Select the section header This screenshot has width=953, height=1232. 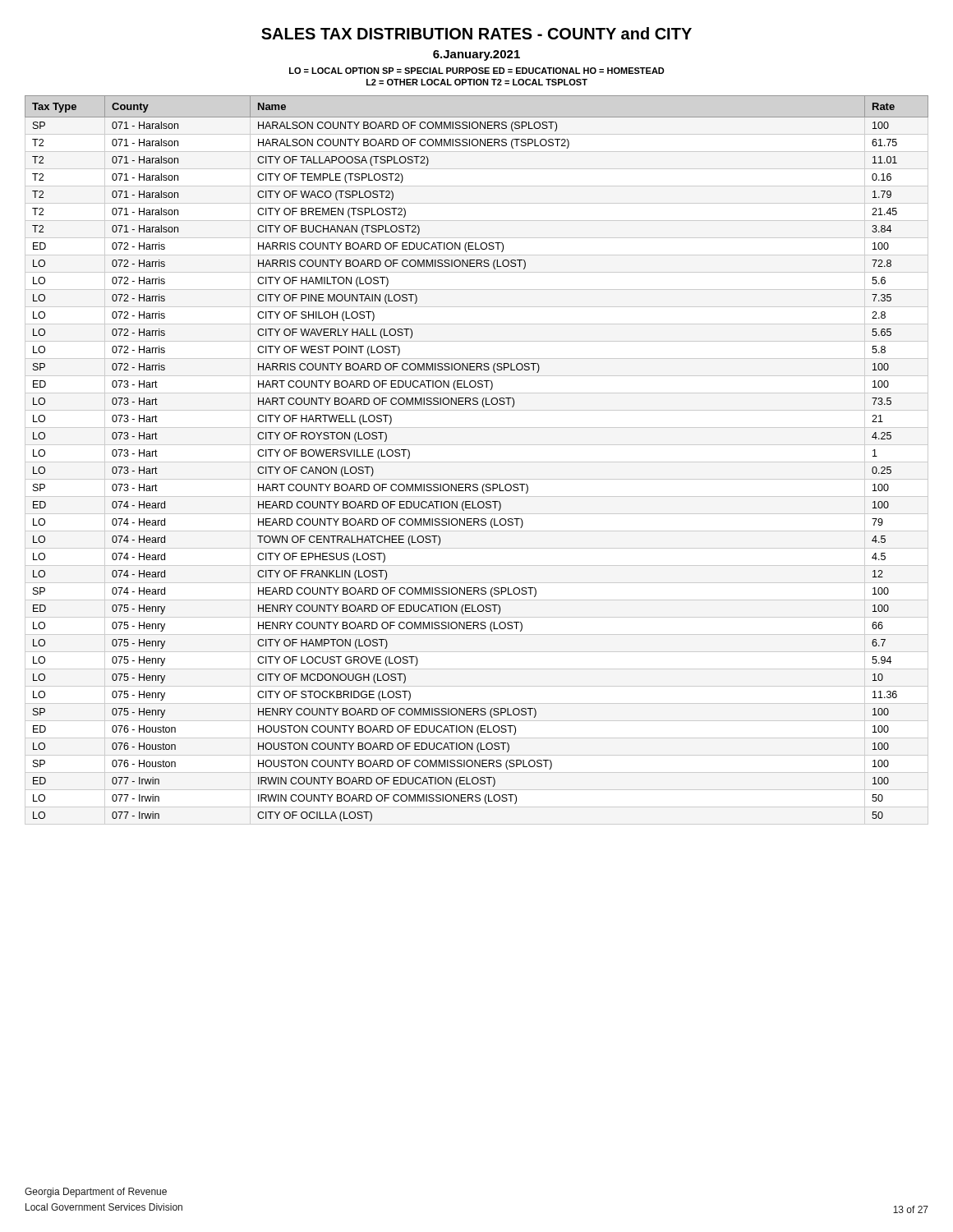coord(476,54)
